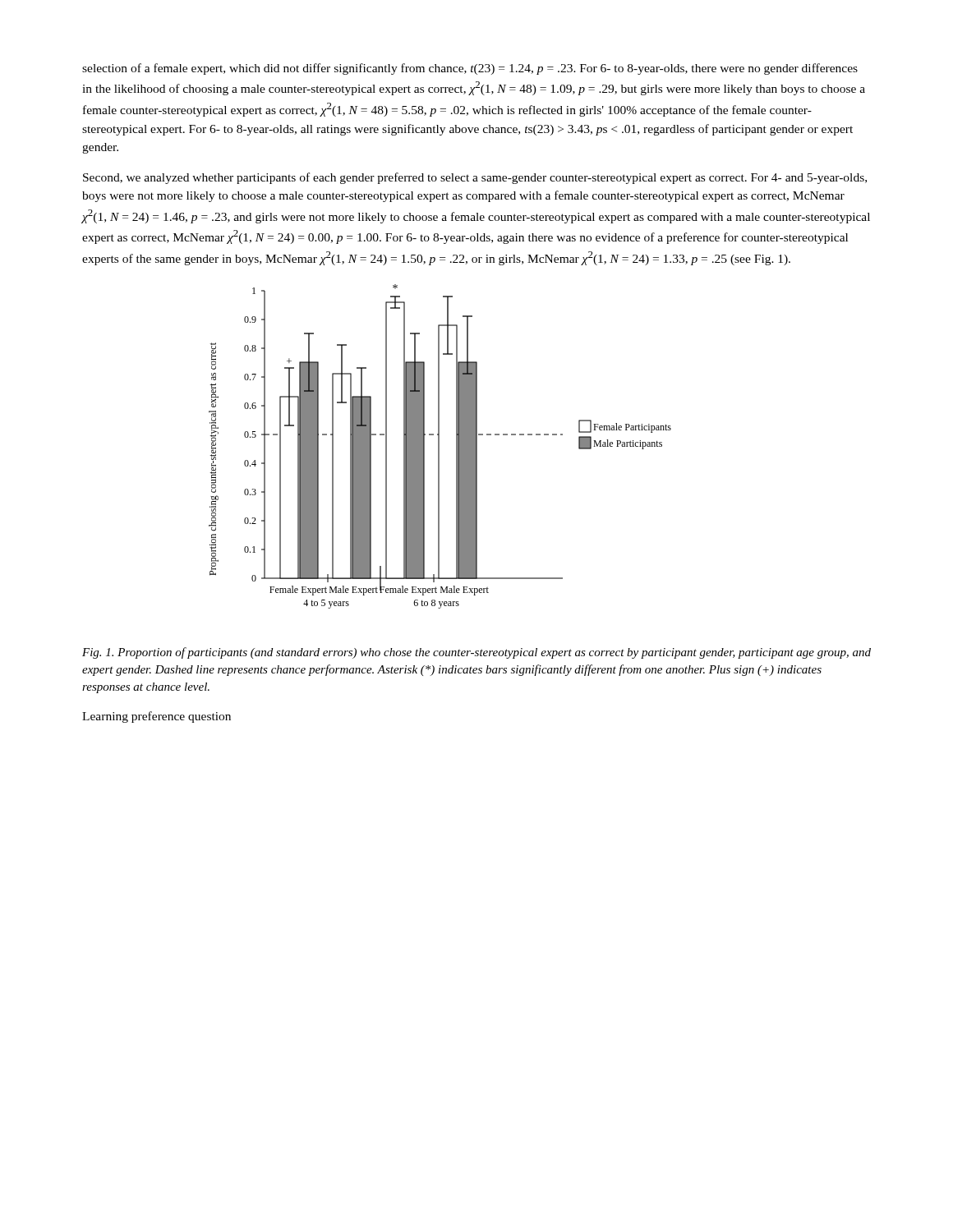Navigate to the text starting "Fig. 1. Proportion"
Image resolution: width=953 pixels, height=1232 pixels.
pos(476,670)
